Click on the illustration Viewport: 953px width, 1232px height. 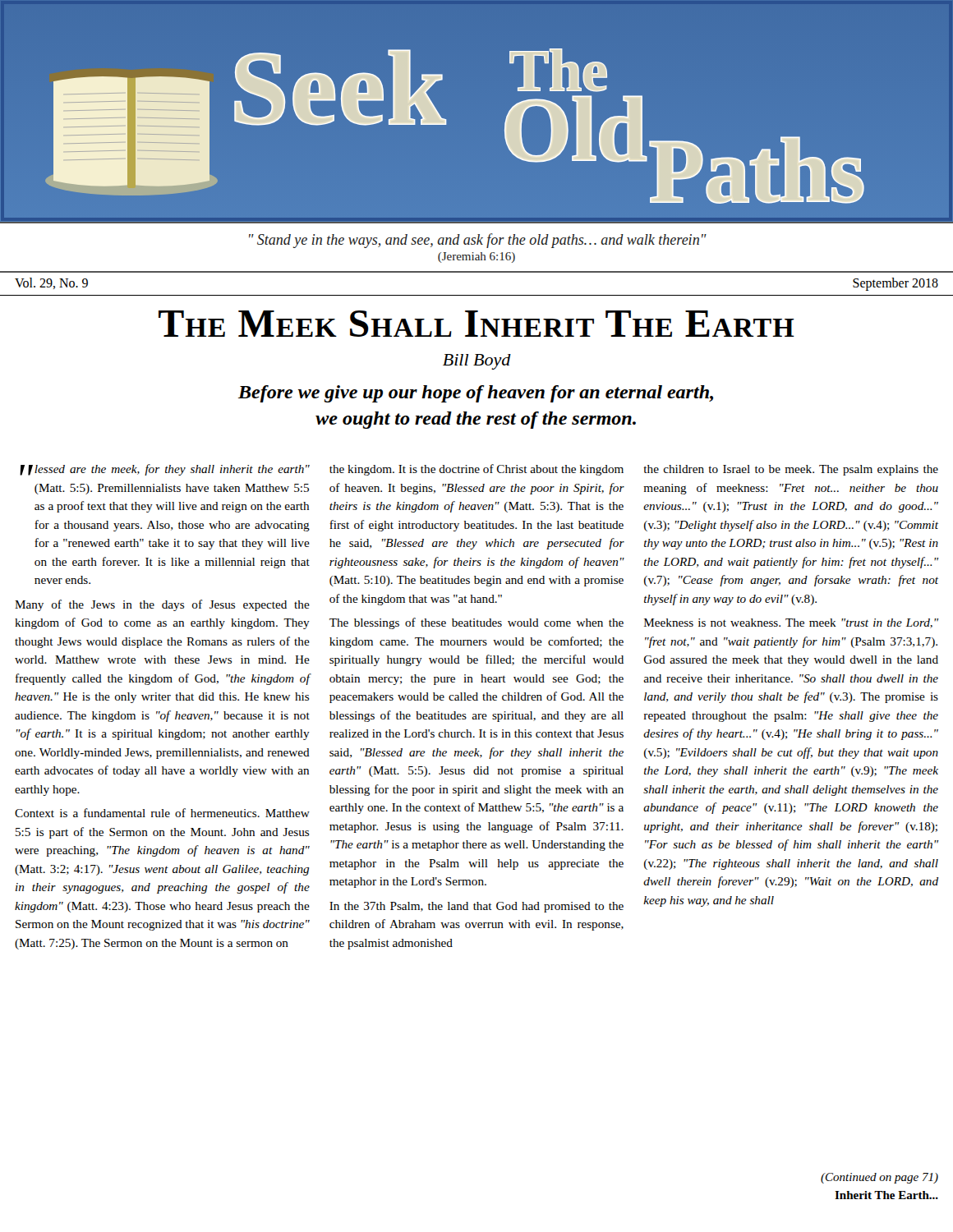(476, 111)
